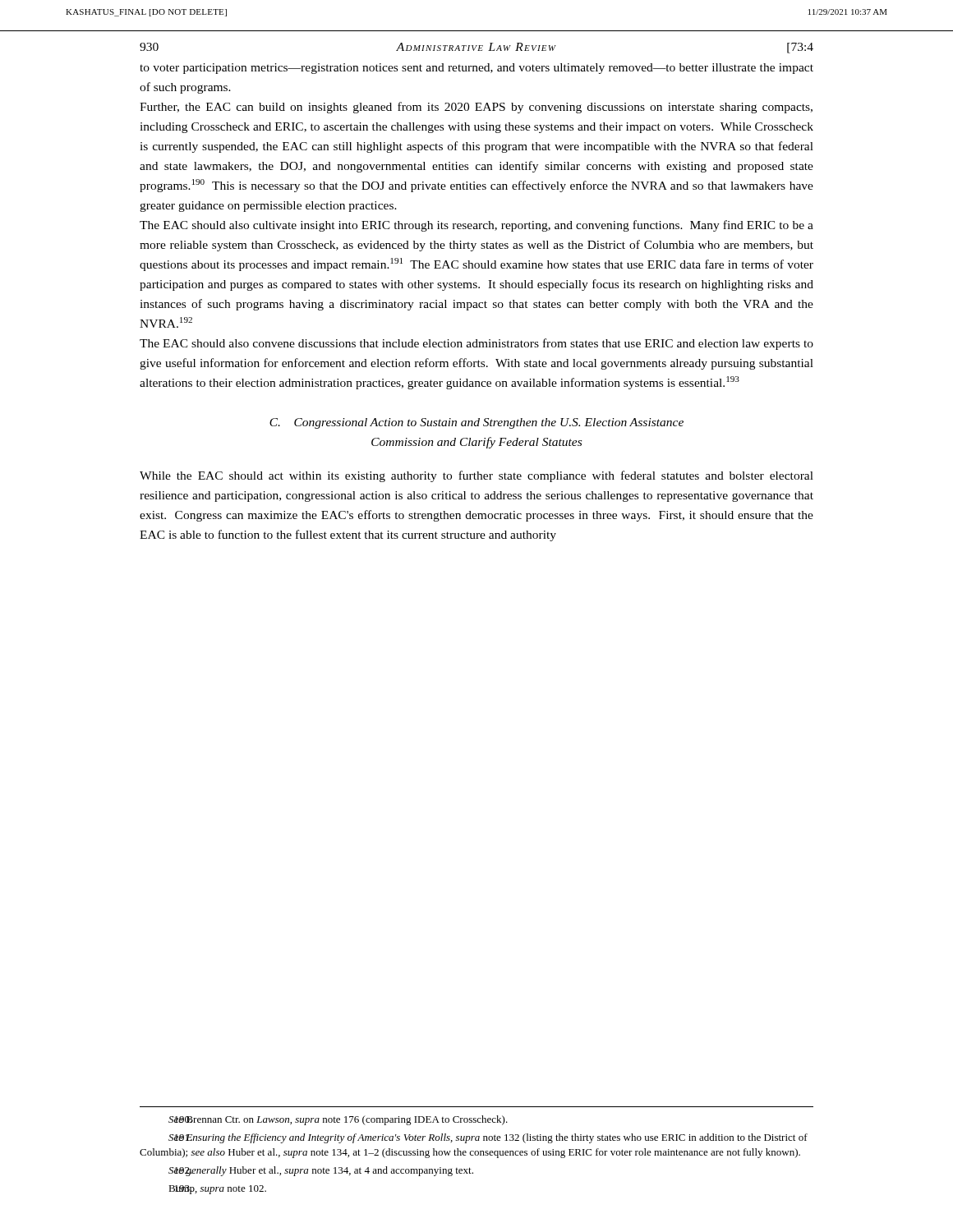Image resolution: width=953 pixels, height=1232 pixels.
Task: Find the text block with the text "The EAC should also cultivate insight into"
Action: tap(476, 274)
